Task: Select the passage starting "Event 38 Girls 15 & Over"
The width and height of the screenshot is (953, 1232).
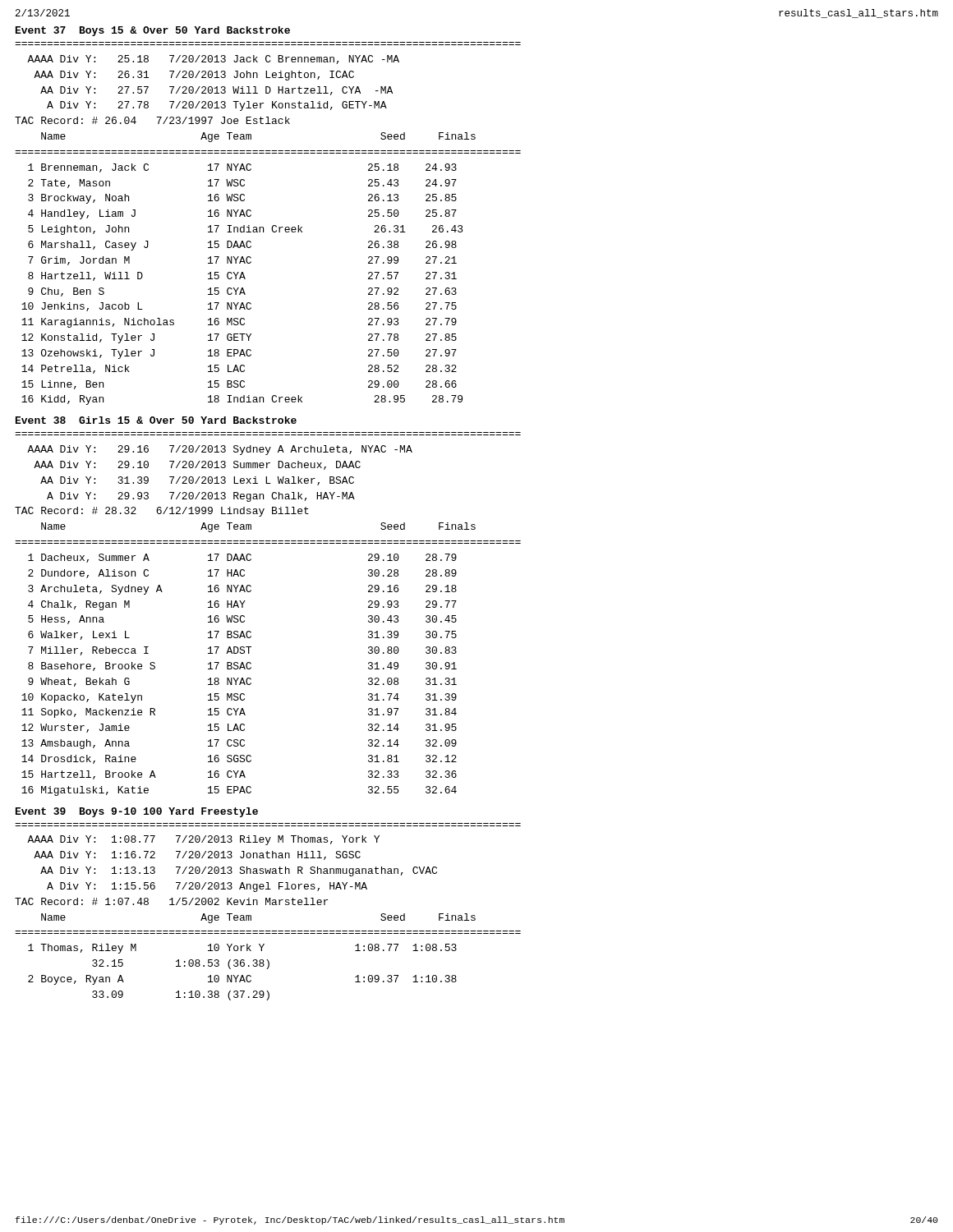Action: [156, 421]
